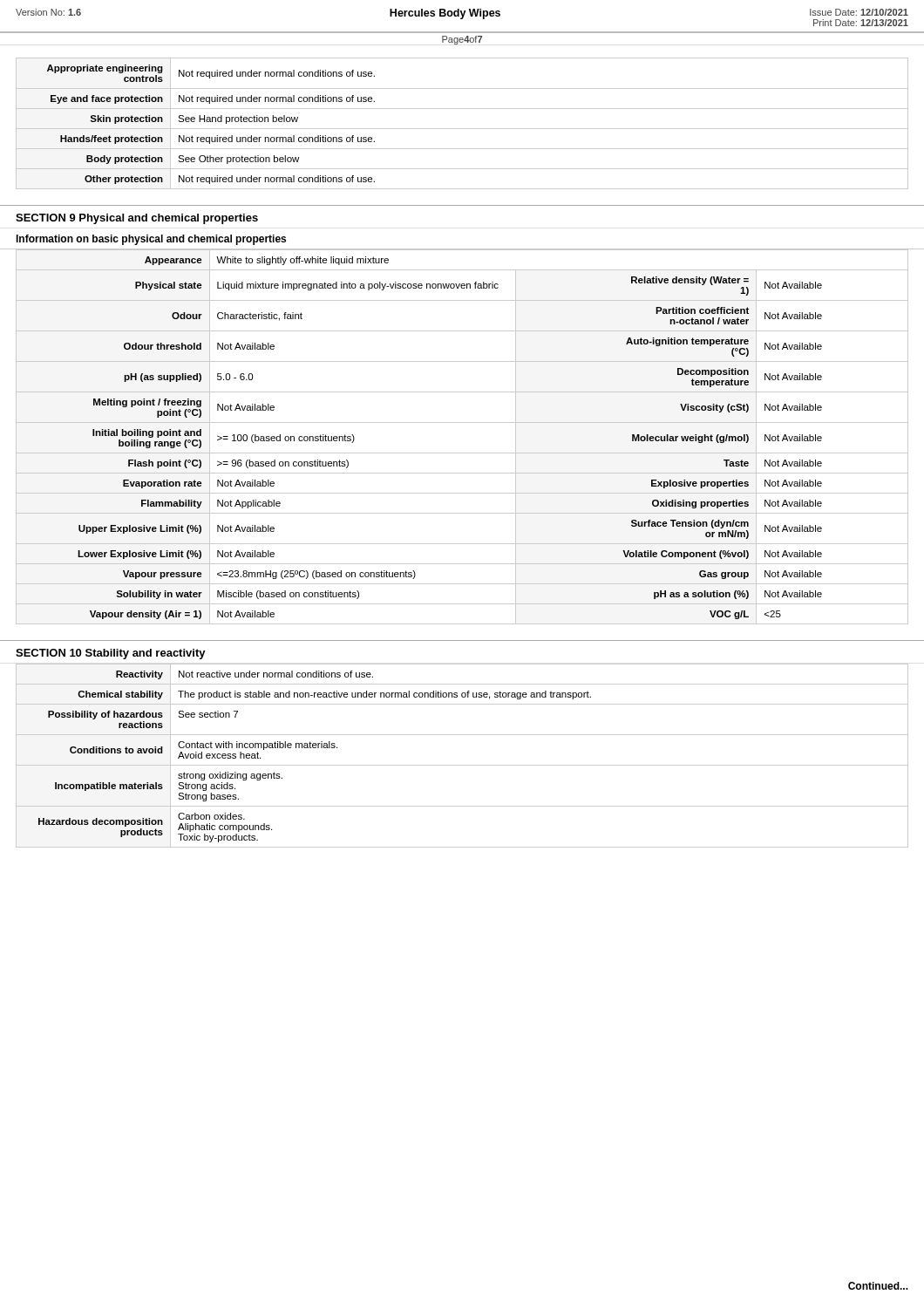Locate the section header containing "SECTION 9 Physical and chemical properties"
The image size is (924, 1308).
pos(137,218)
